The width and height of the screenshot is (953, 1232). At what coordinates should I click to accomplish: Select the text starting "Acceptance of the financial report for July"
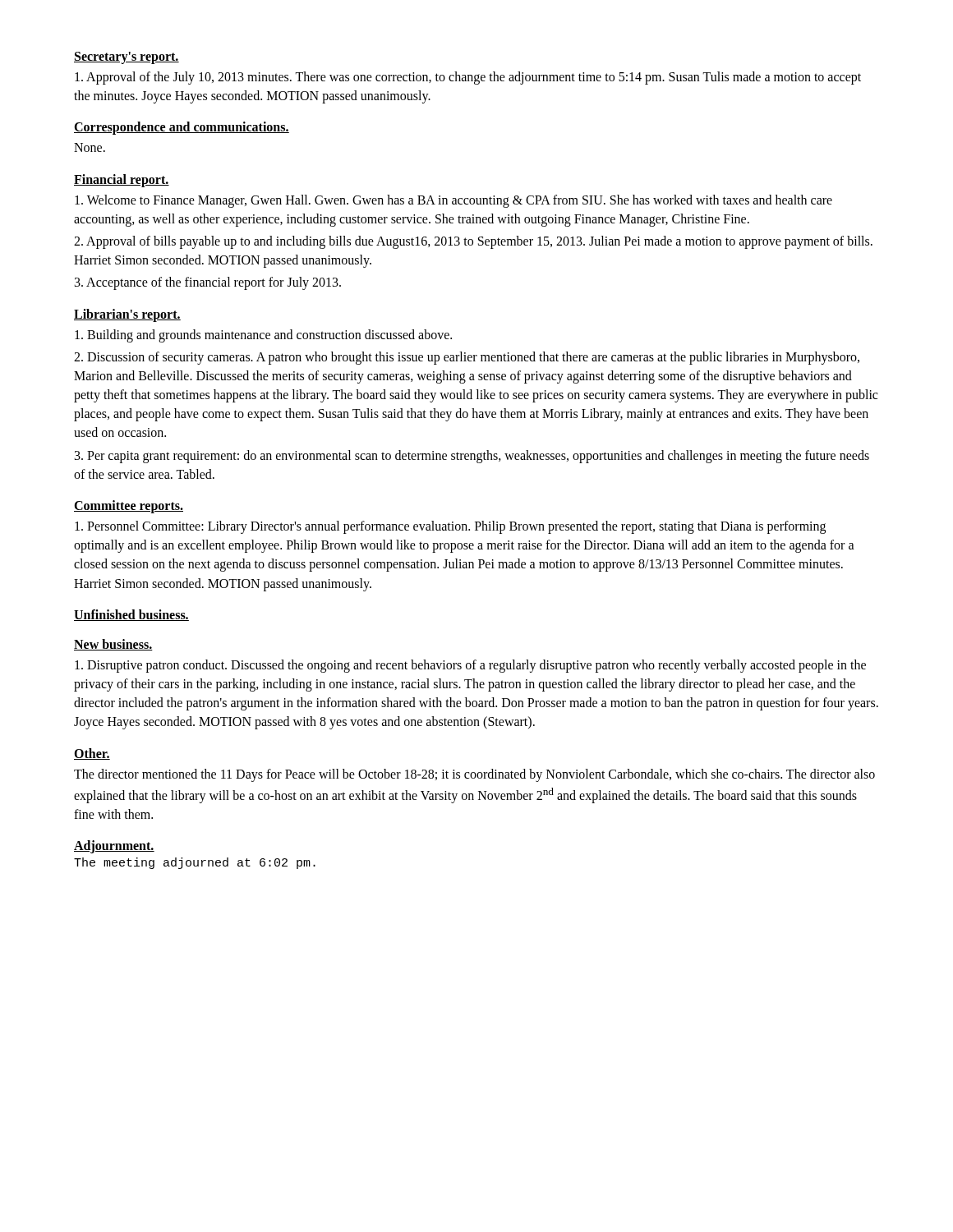point(208,282)
